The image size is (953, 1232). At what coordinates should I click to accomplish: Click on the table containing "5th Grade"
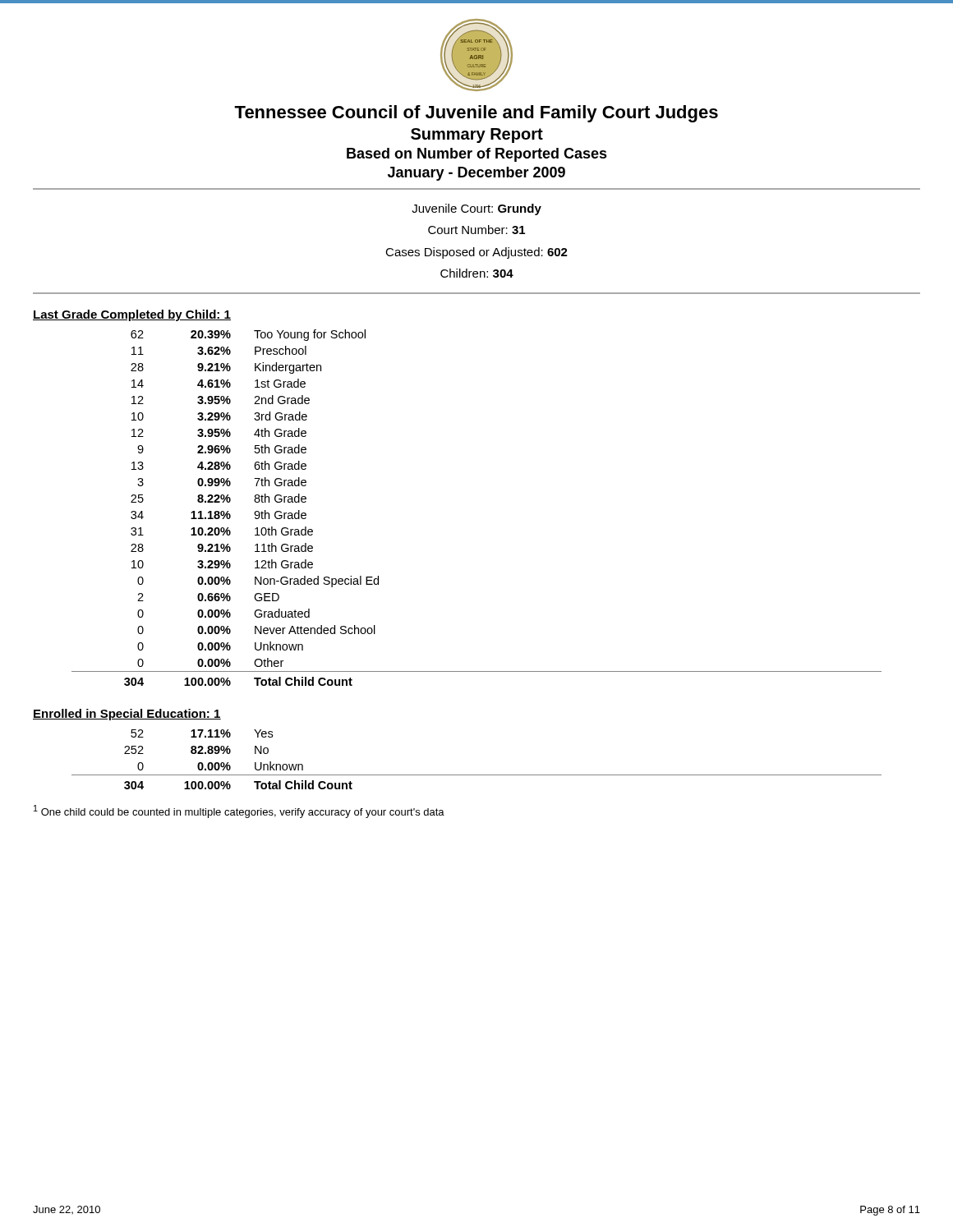tap(476, 508)
